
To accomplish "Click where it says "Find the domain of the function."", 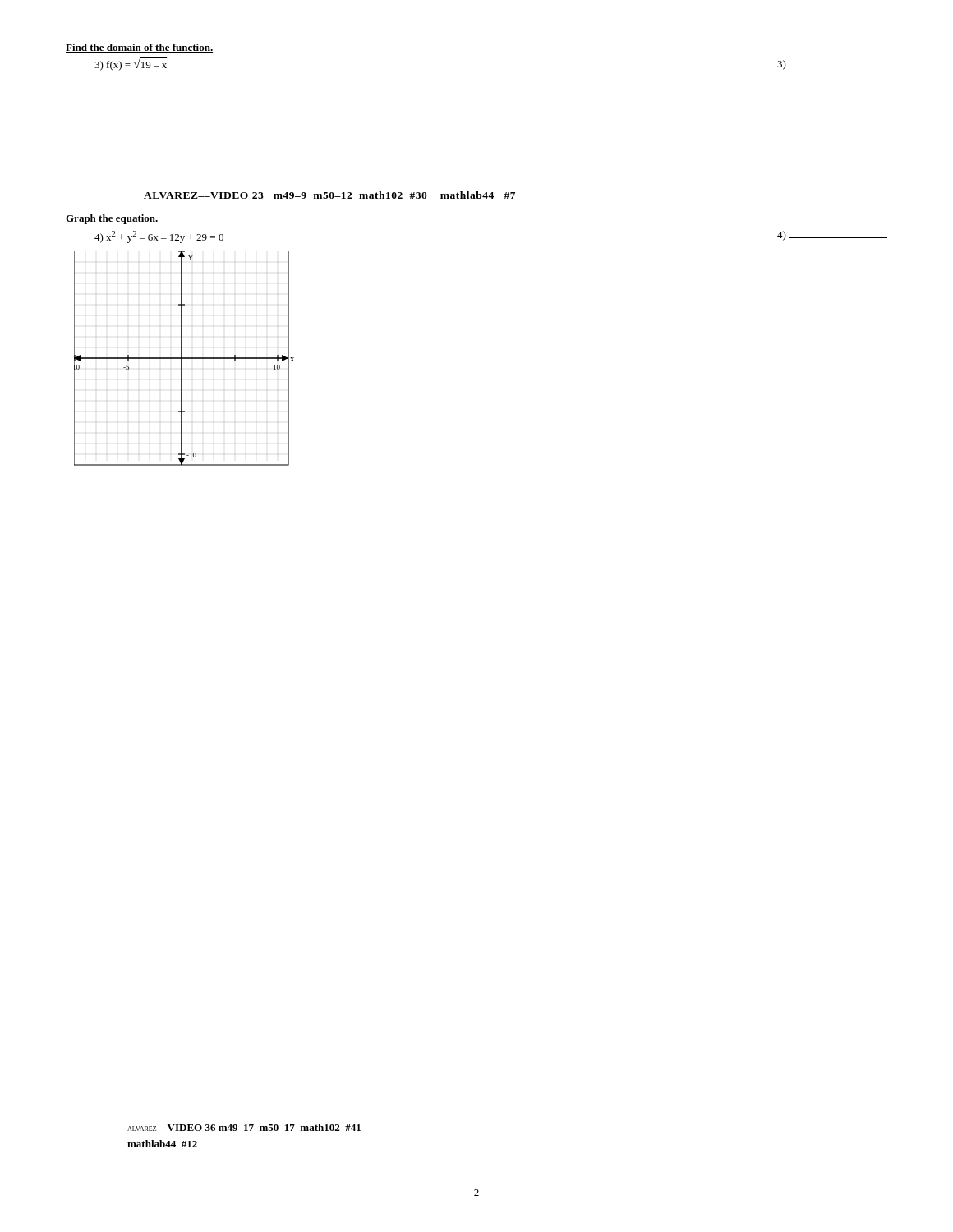I will point(139,47).
